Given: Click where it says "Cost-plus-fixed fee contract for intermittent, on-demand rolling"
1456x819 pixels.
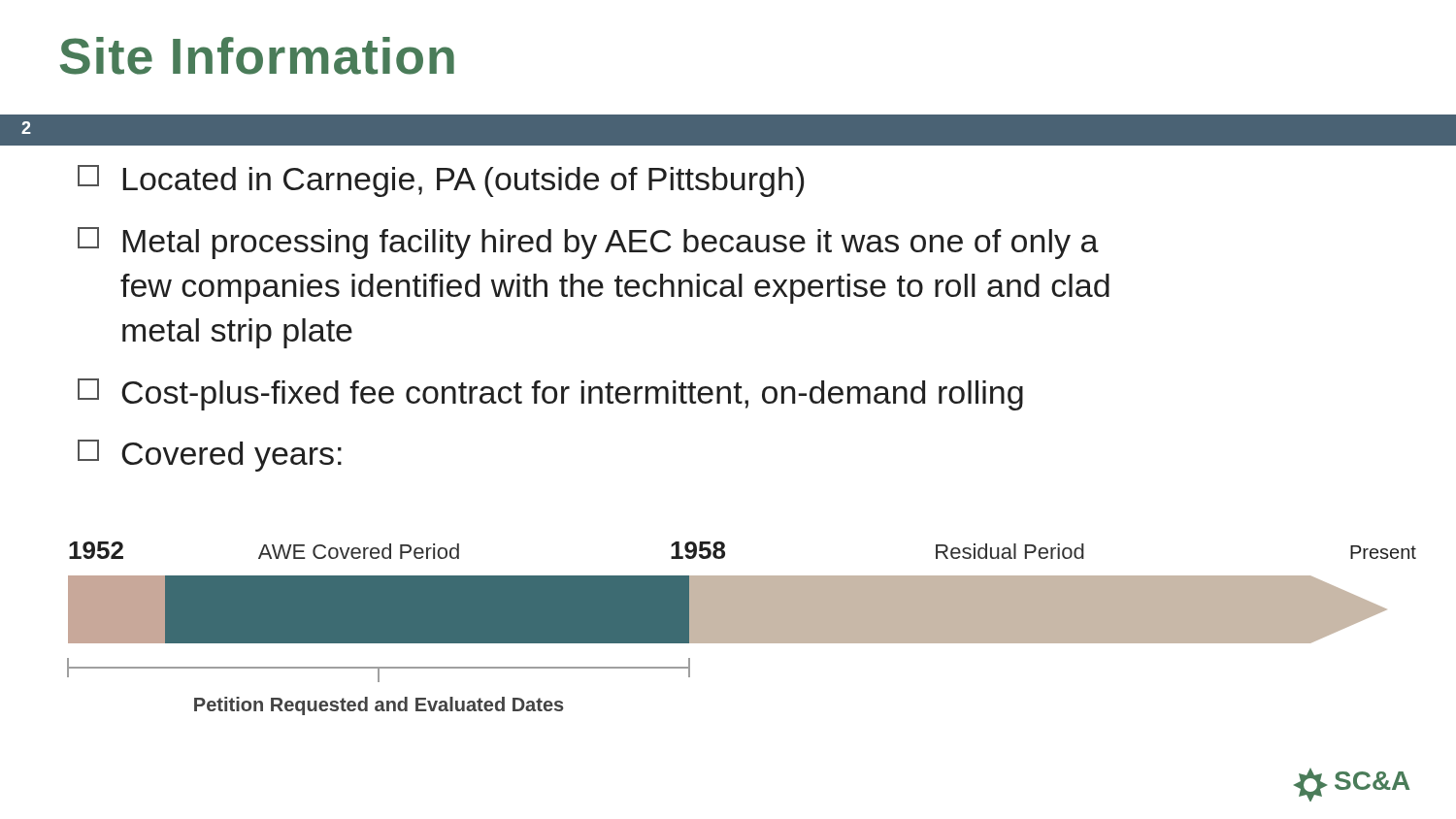Looking at the screenshot, I should (551, 393).
